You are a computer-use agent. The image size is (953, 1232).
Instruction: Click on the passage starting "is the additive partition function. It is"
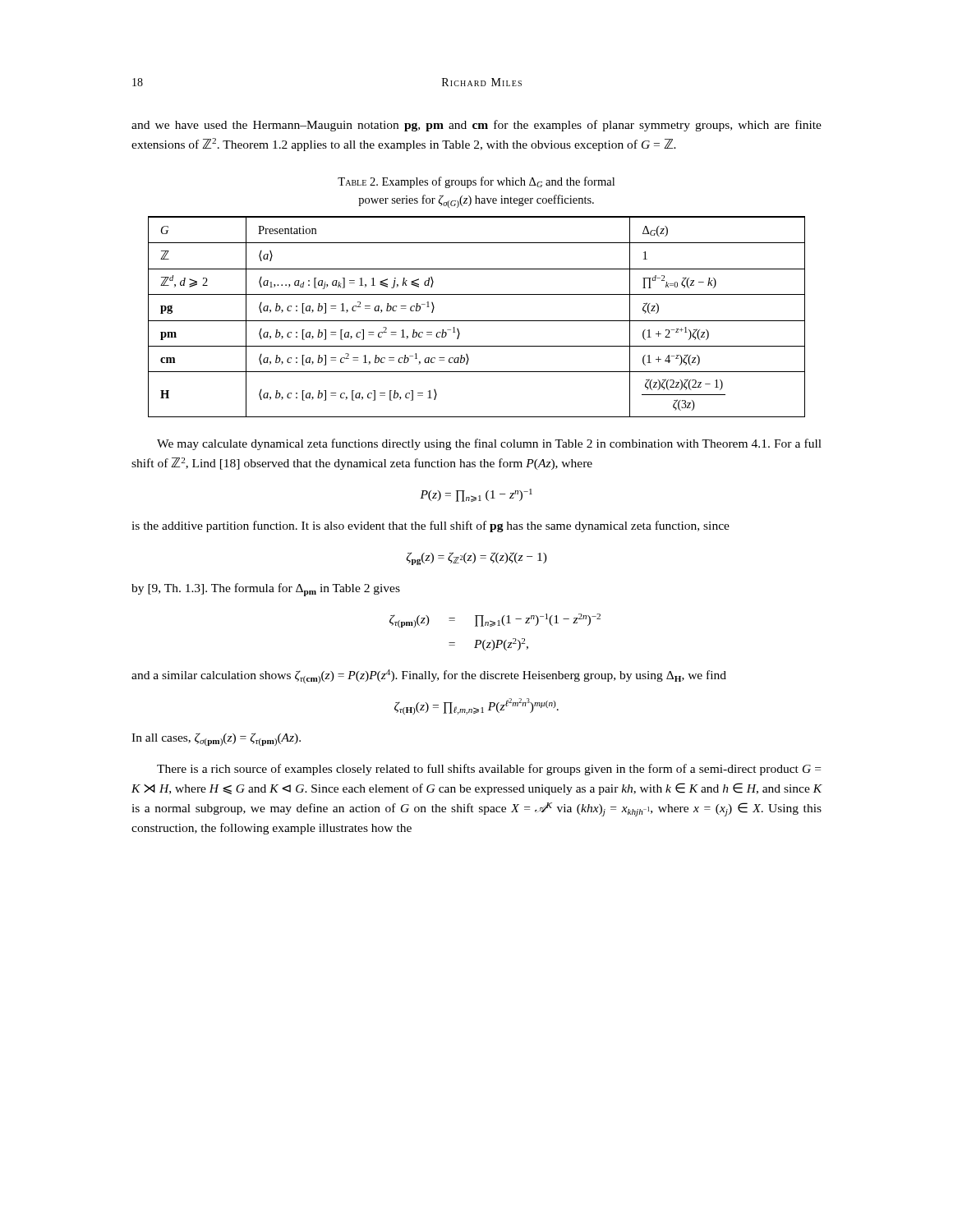point(476,526)
